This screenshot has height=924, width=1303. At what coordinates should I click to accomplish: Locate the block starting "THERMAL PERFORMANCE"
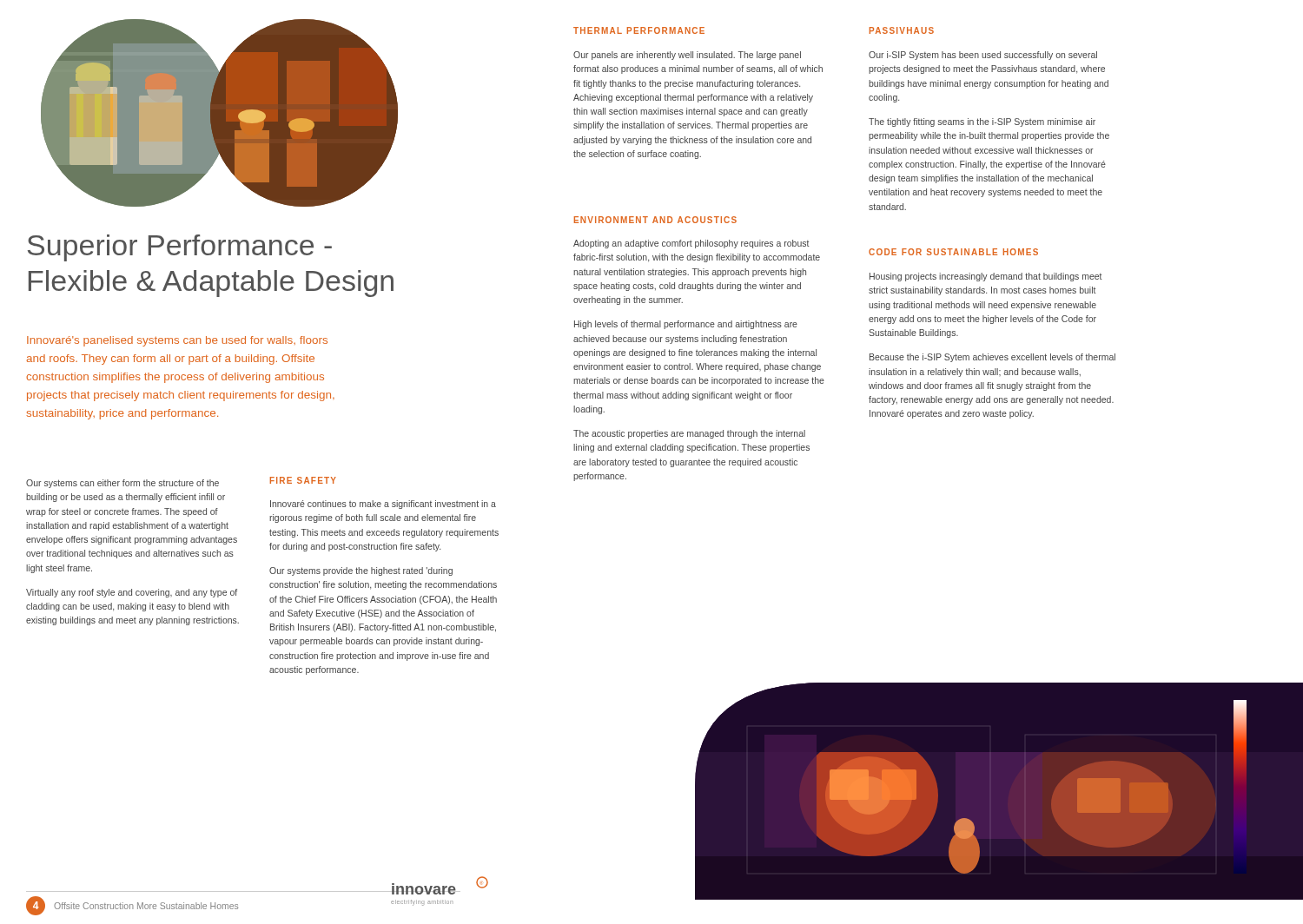pos(699,31)
